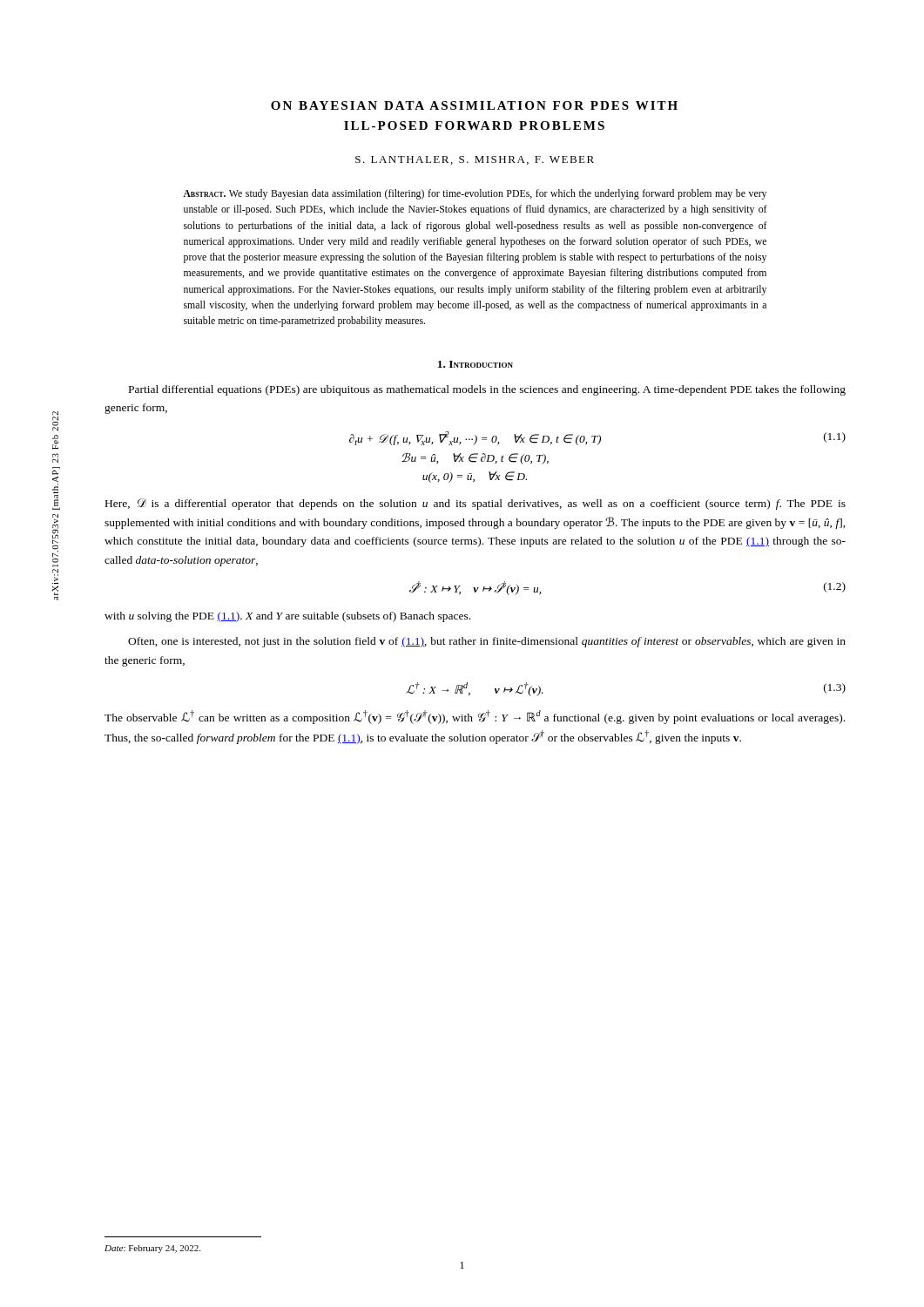Click on the element starting "1. Introduction"

[475, 363]
